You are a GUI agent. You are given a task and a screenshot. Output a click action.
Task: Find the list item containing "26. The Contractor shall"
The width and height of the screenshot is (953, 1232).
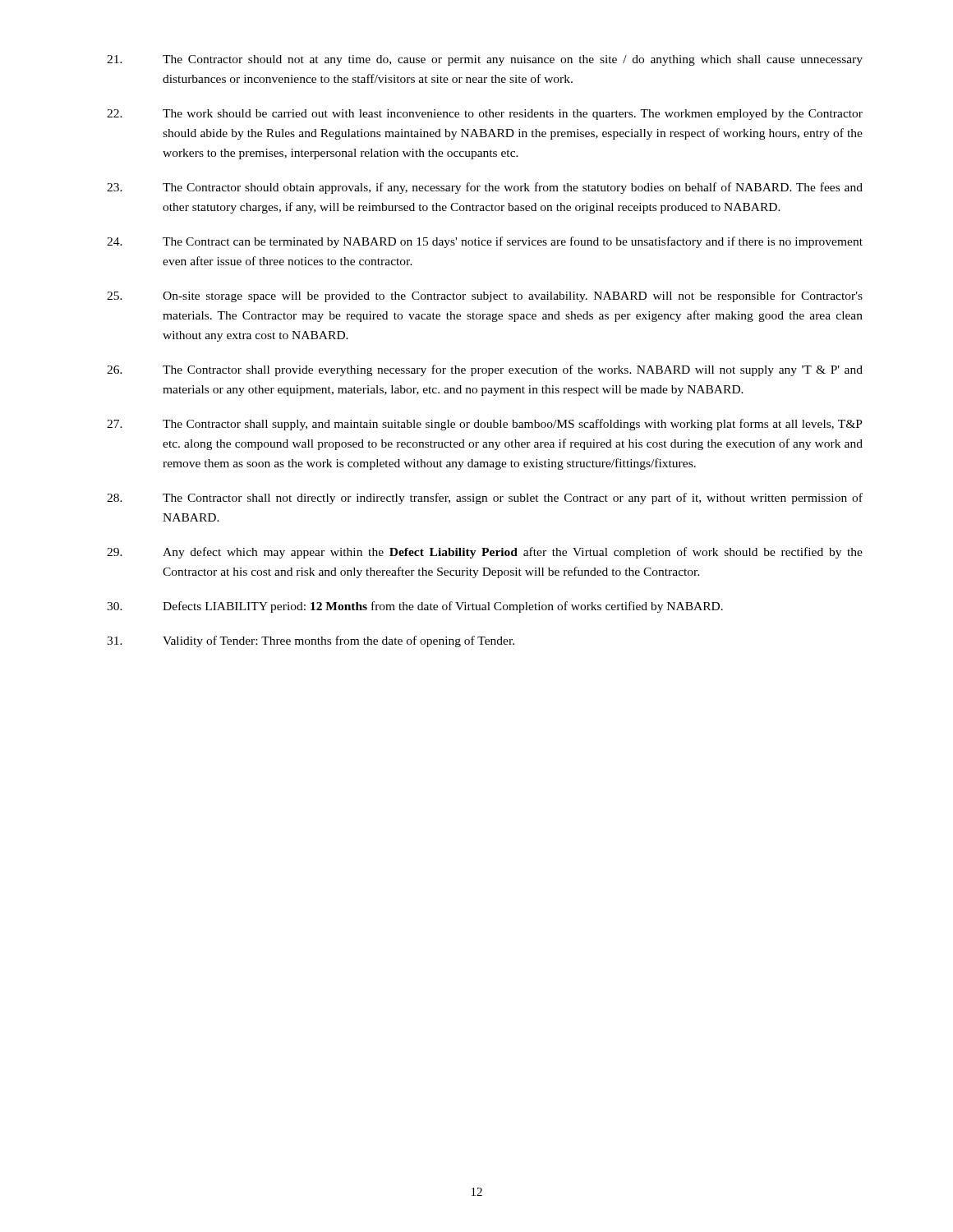(485, 380)
